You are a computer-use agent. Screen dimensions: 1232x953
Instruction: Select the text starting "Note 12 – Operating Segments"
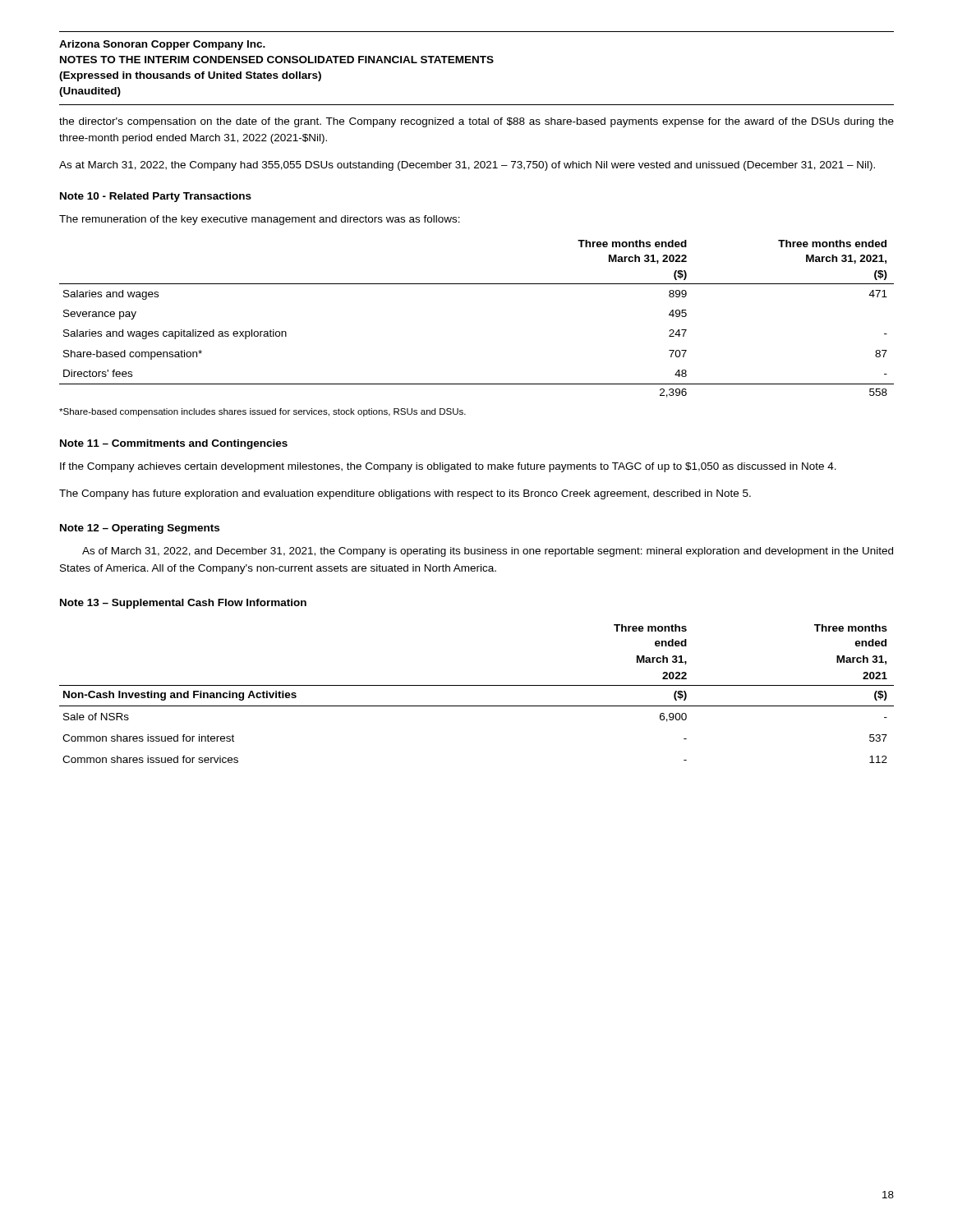pos(140,528)
